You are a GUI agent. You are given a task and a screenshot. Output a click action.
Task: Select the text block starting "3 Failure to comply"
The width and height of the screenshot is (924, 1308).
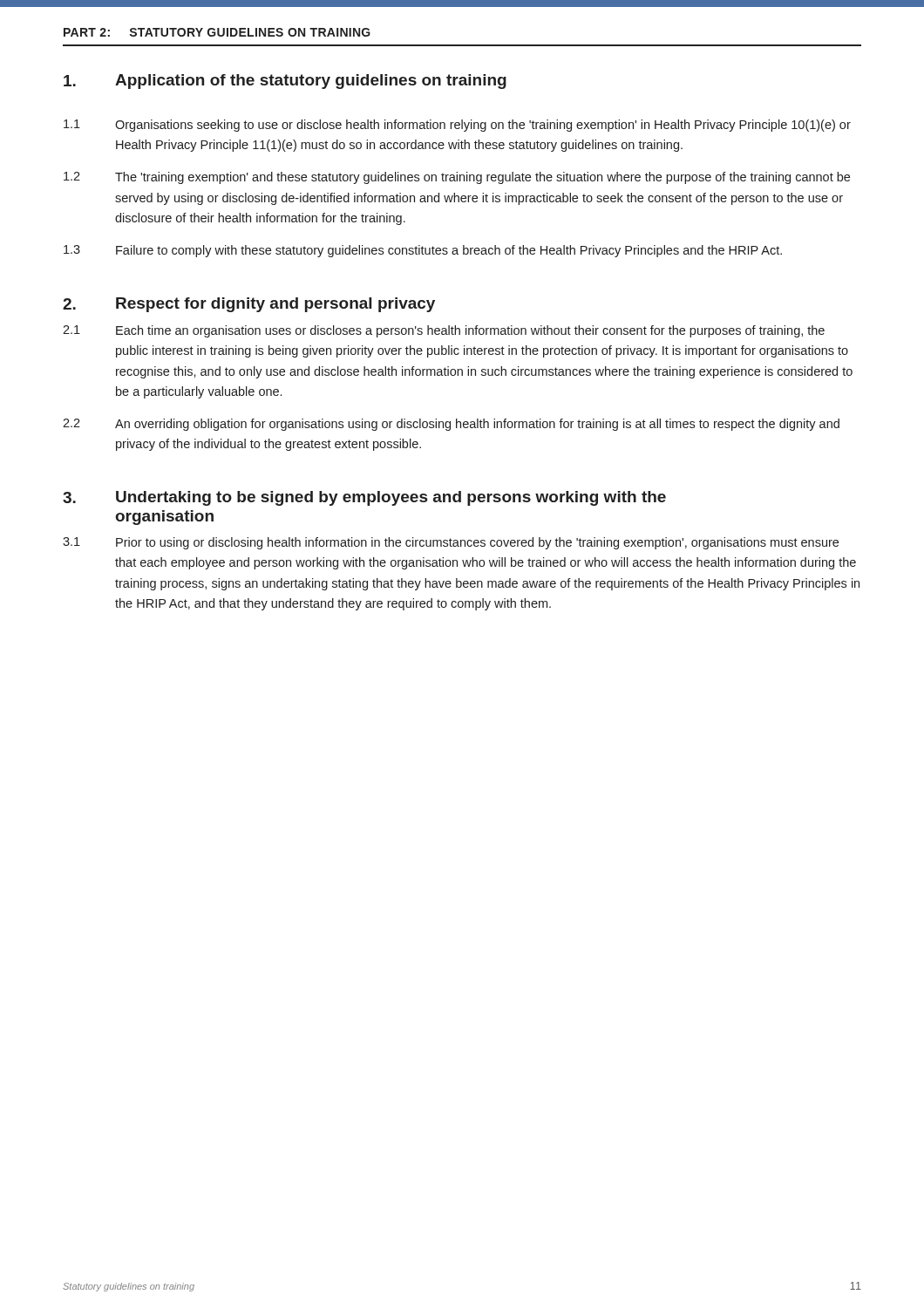(x=423, y=251)
